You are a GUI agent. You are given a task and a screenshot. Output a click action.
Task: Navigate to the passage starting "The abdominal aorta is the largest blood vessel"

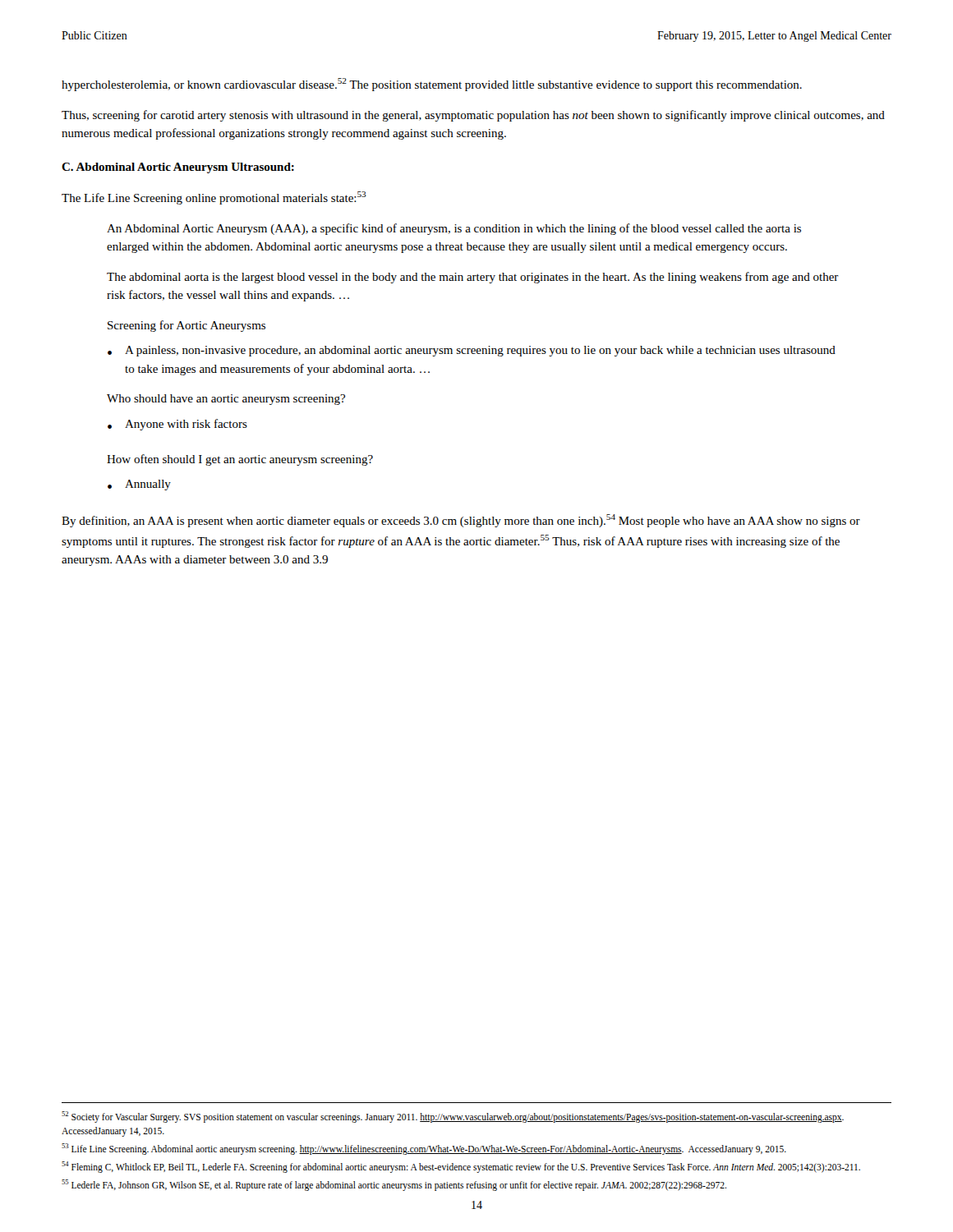(x=476, y=286)
